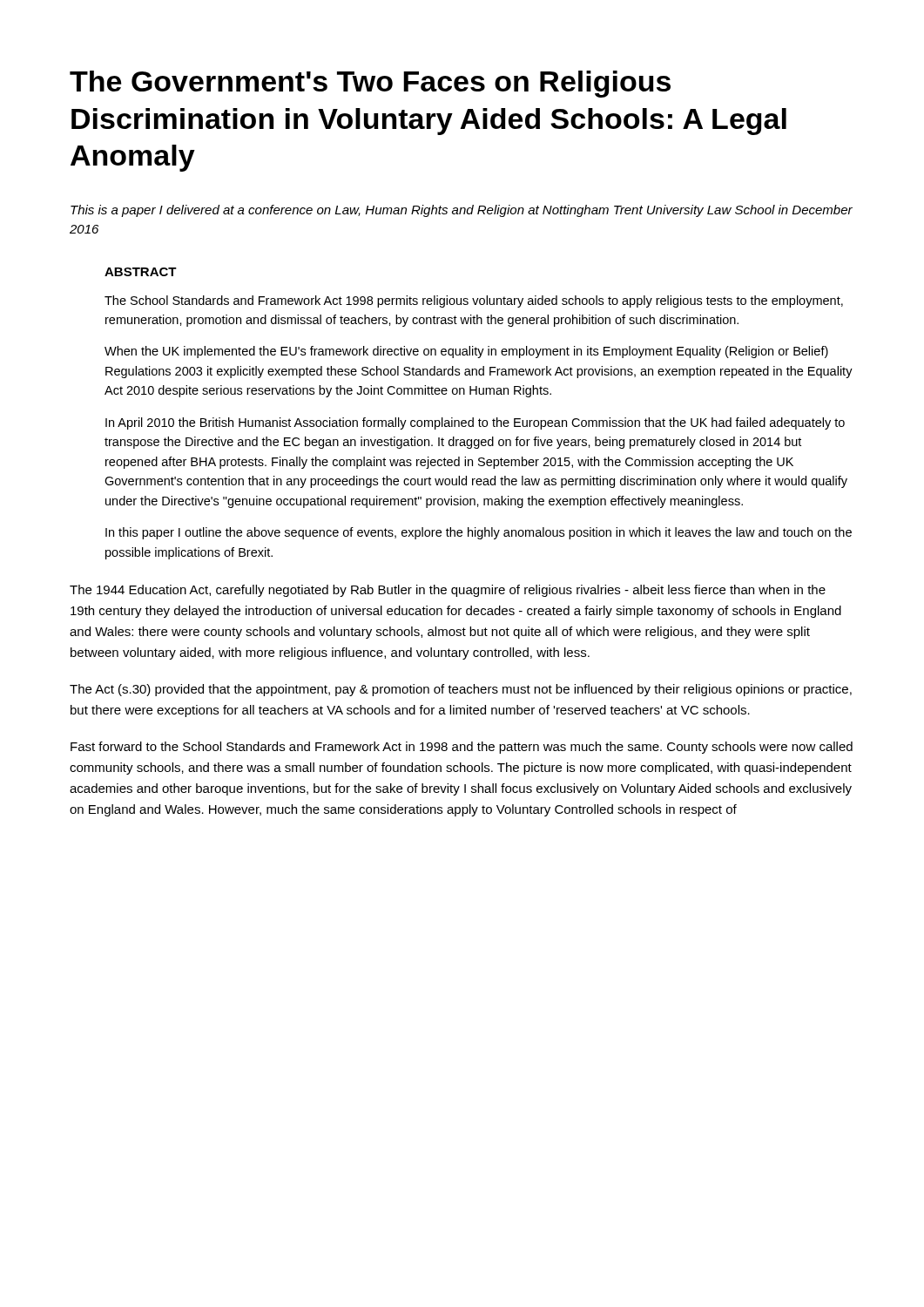The image size is (924, 1307).
Task: Click on the text block with the text "This is a paper I"
Action: pos(461,219)
